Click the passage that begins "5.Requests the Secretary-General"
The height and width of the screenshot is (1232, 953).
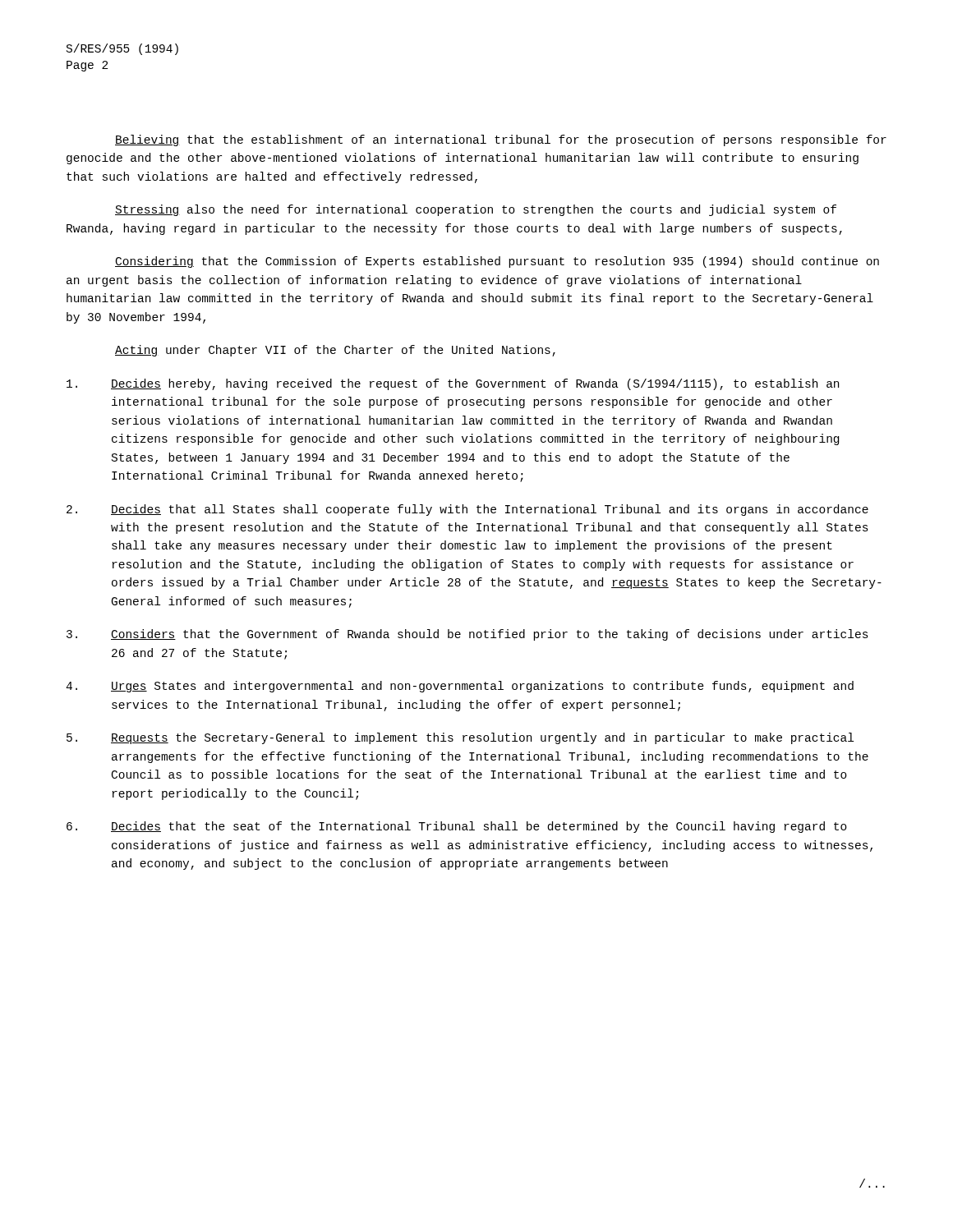coord(474,766)
